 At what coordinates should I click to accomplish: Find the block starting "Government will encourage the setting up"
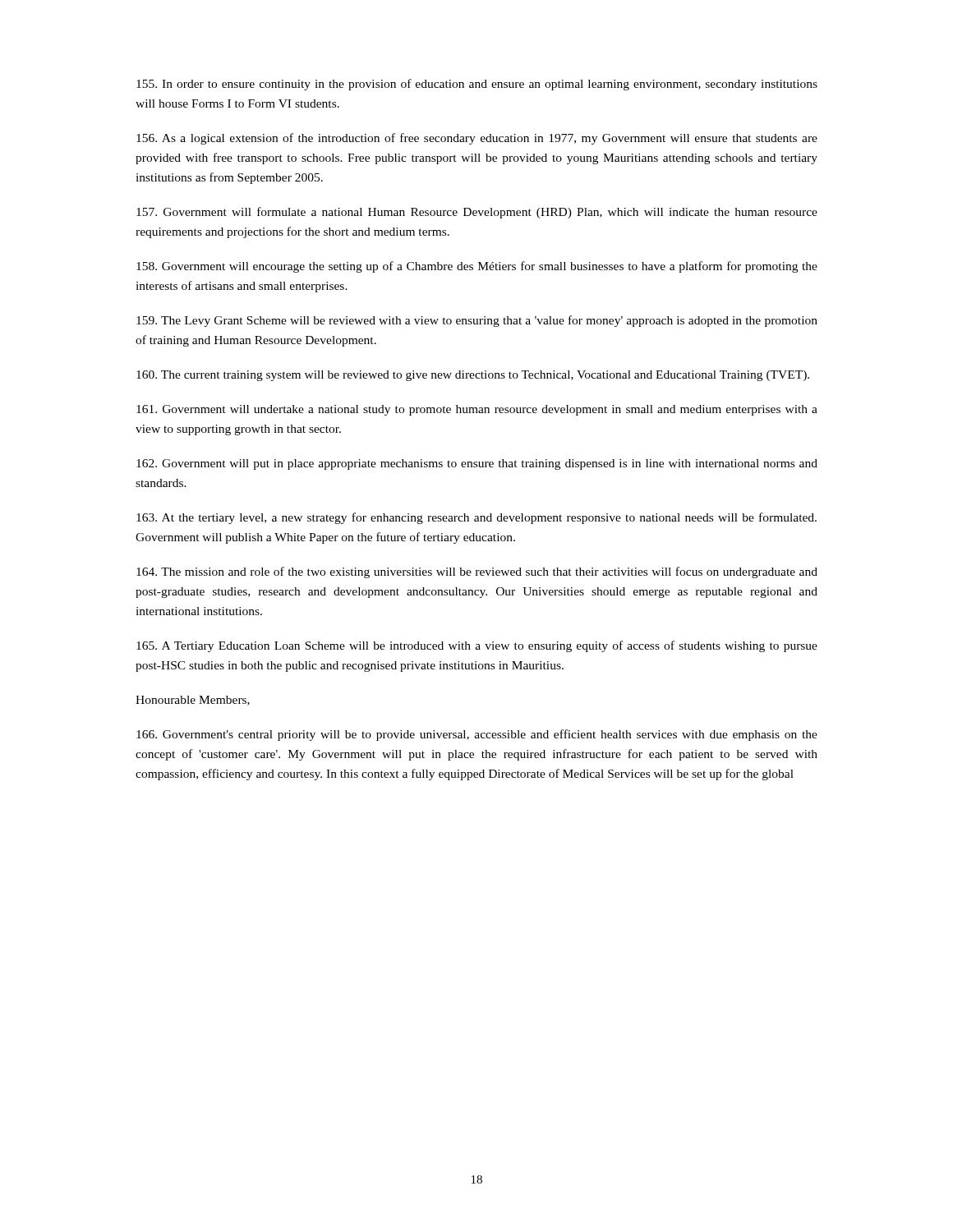click(x=476, y=276)
